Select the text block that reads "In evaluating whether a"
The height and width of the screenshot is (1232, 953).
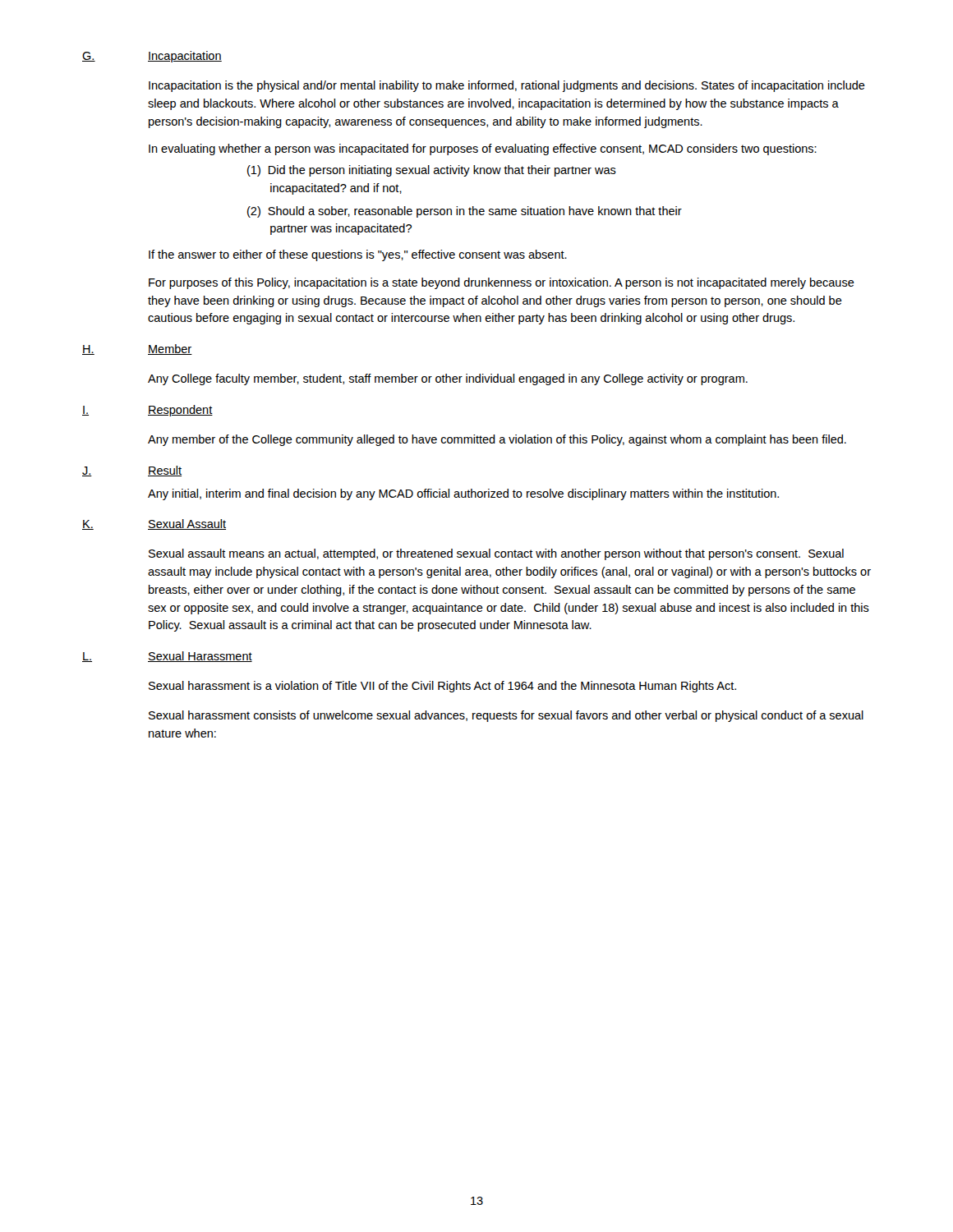click(483, 149)
